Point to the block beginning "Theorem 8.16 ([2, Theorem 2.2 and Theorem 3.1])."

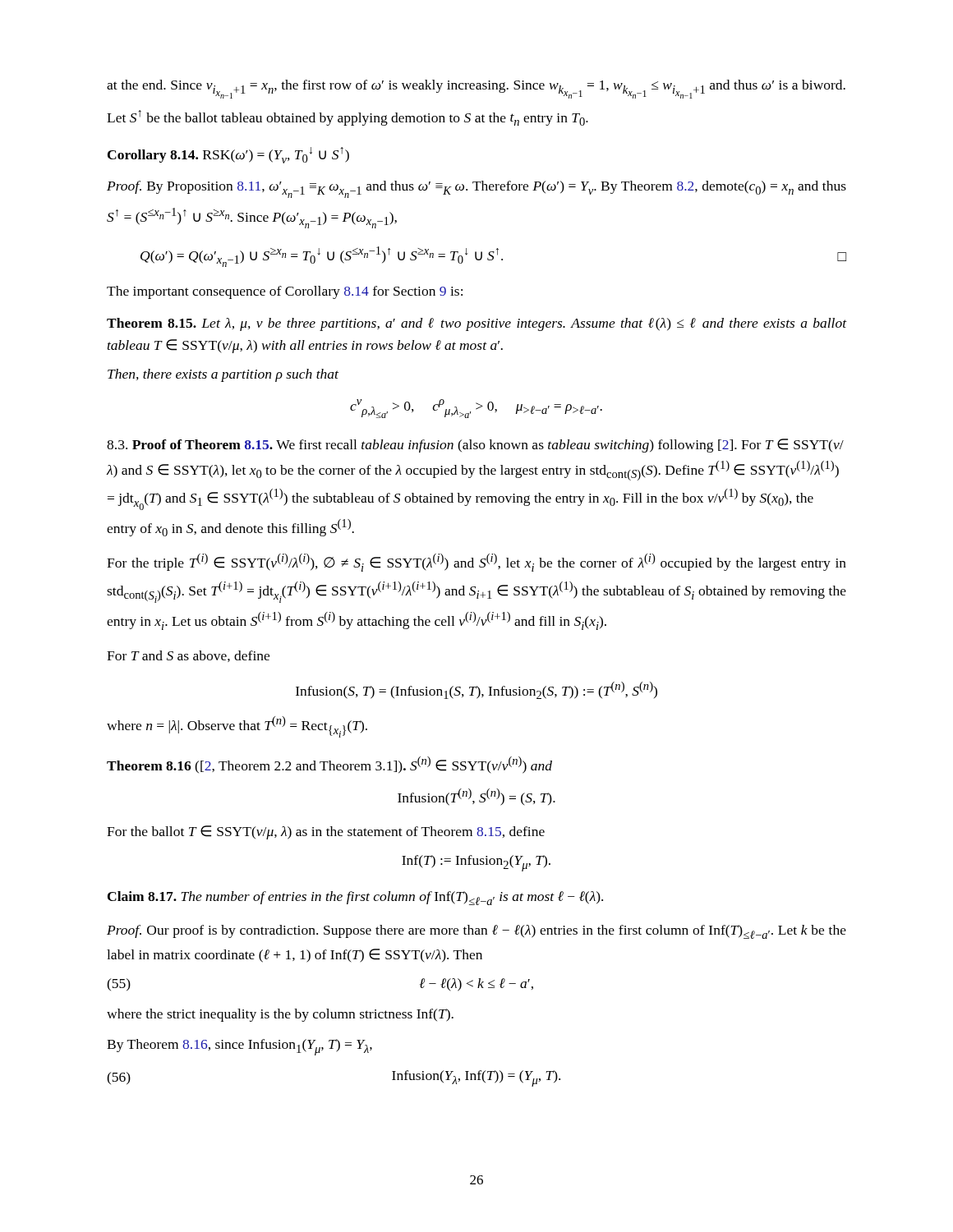[x=329, y=764]
